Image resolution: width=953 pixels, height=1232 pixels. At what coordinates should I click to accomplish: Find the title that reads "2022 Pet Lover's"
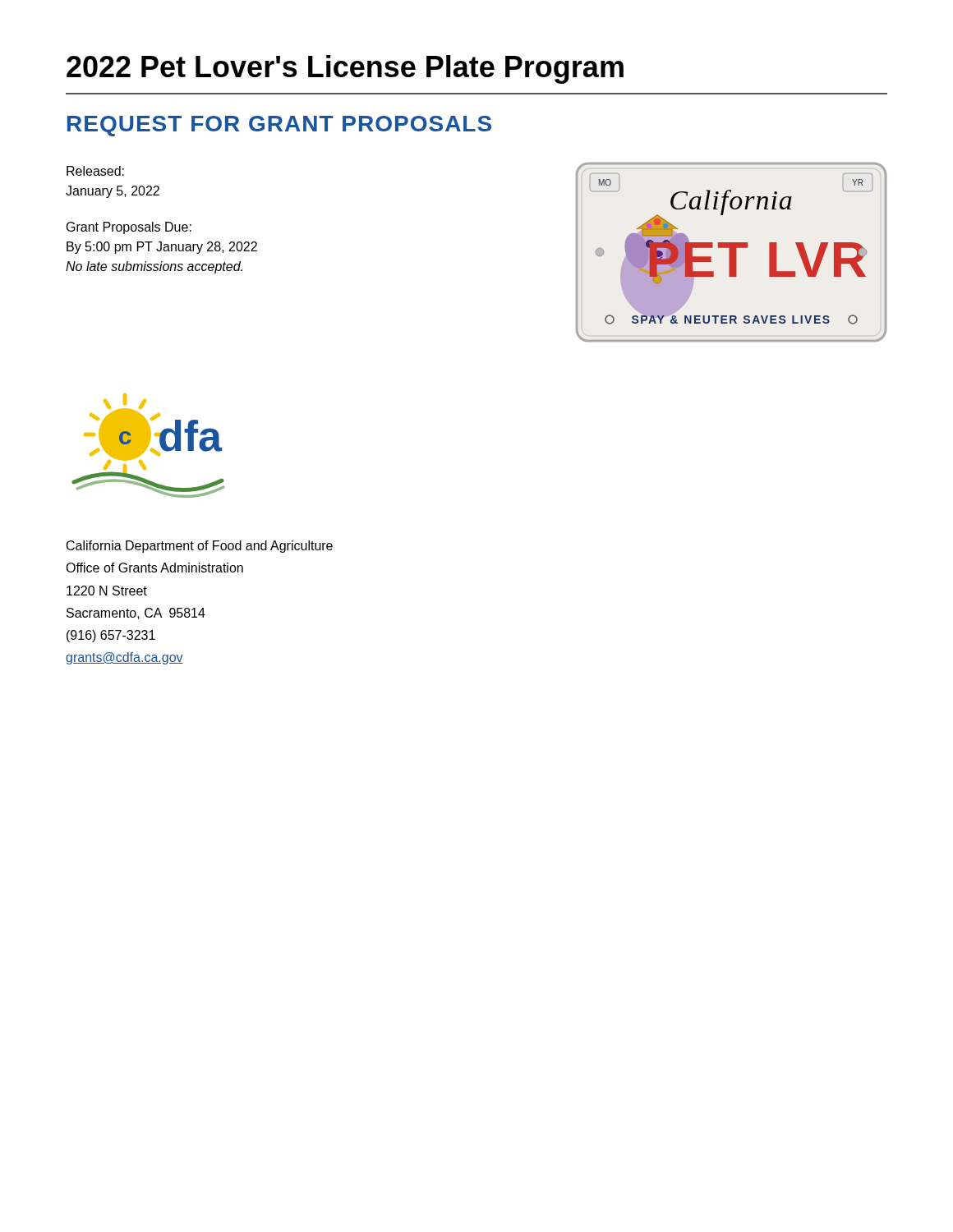point(476,67)
